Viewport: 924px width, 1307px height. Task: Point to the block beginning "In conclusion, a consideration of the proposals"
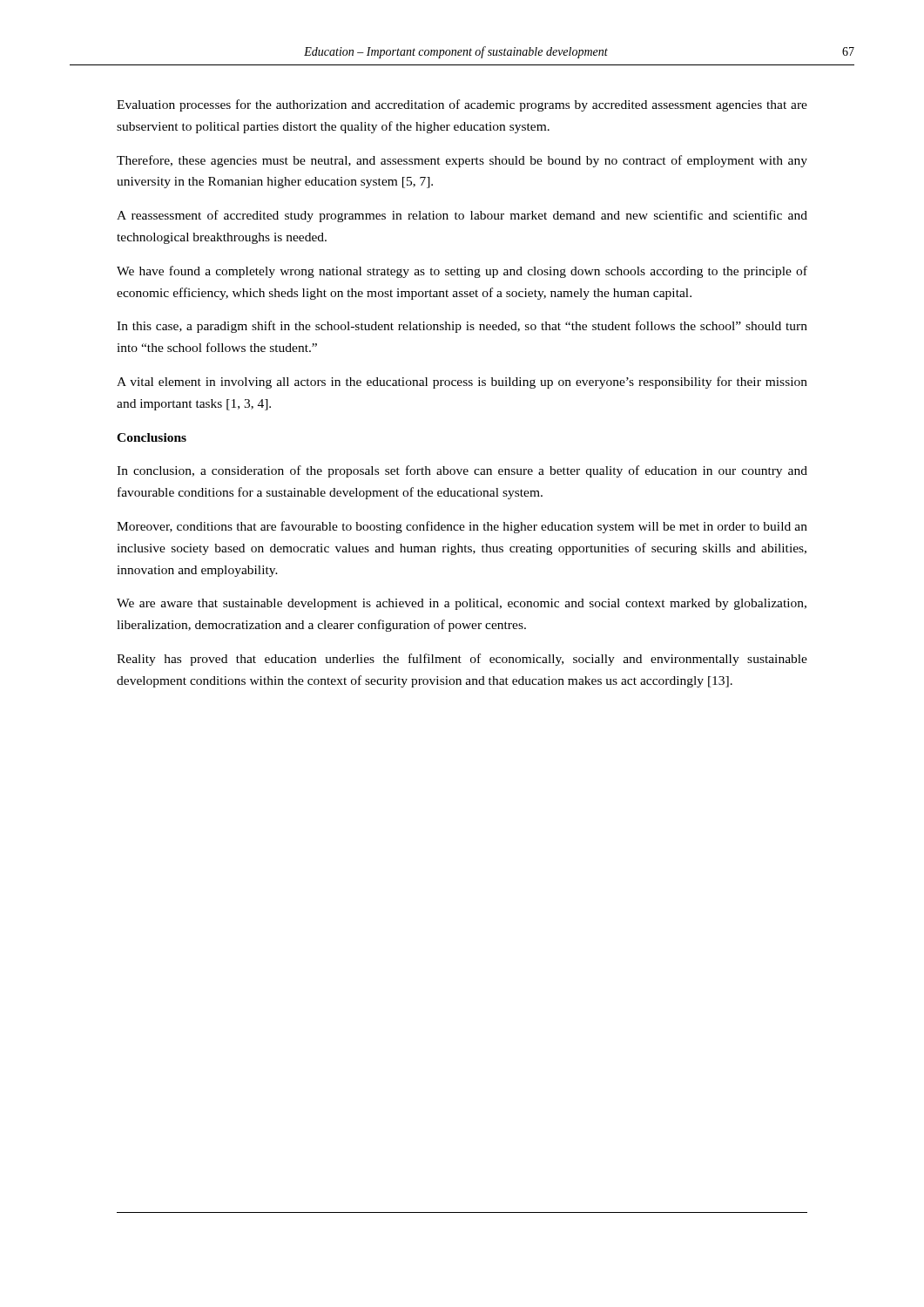click(x=462, y=482)
